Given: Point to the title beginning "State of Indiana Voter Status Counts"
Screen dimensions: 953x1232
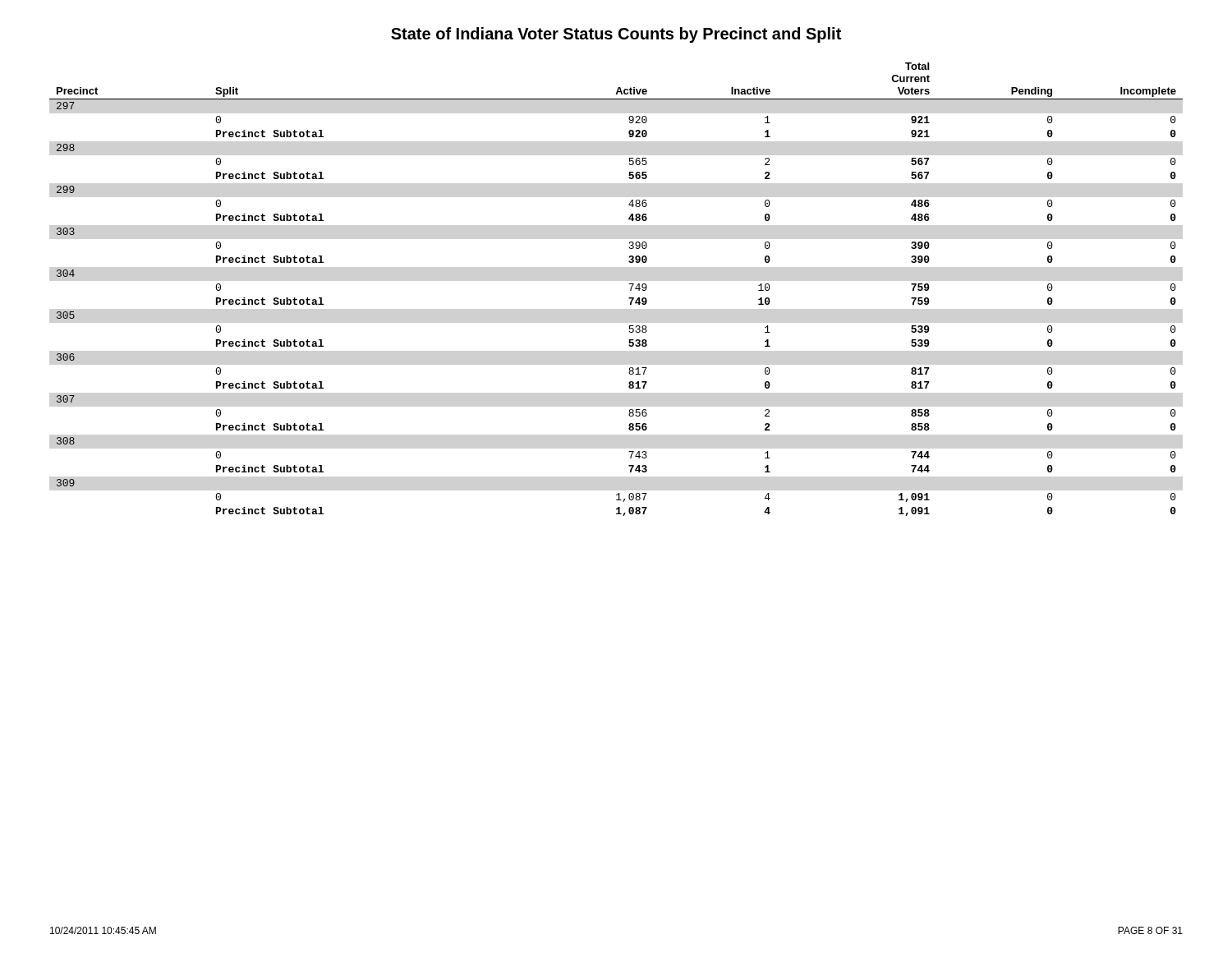Looking at the screenshot, I should click(x=616, y=34).
